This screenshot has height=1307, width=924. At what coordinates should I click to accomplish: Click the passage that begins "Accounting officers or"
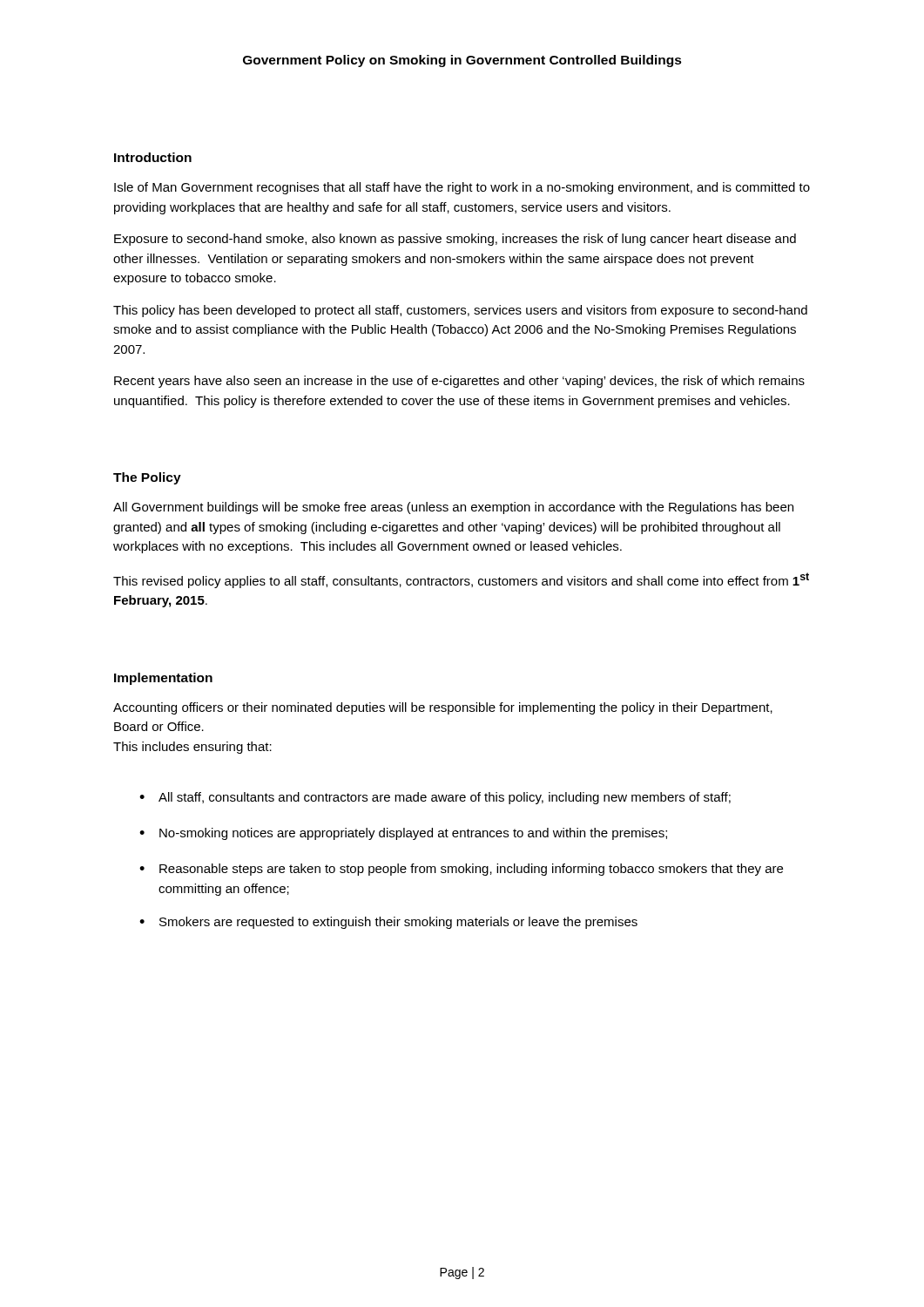443,708
